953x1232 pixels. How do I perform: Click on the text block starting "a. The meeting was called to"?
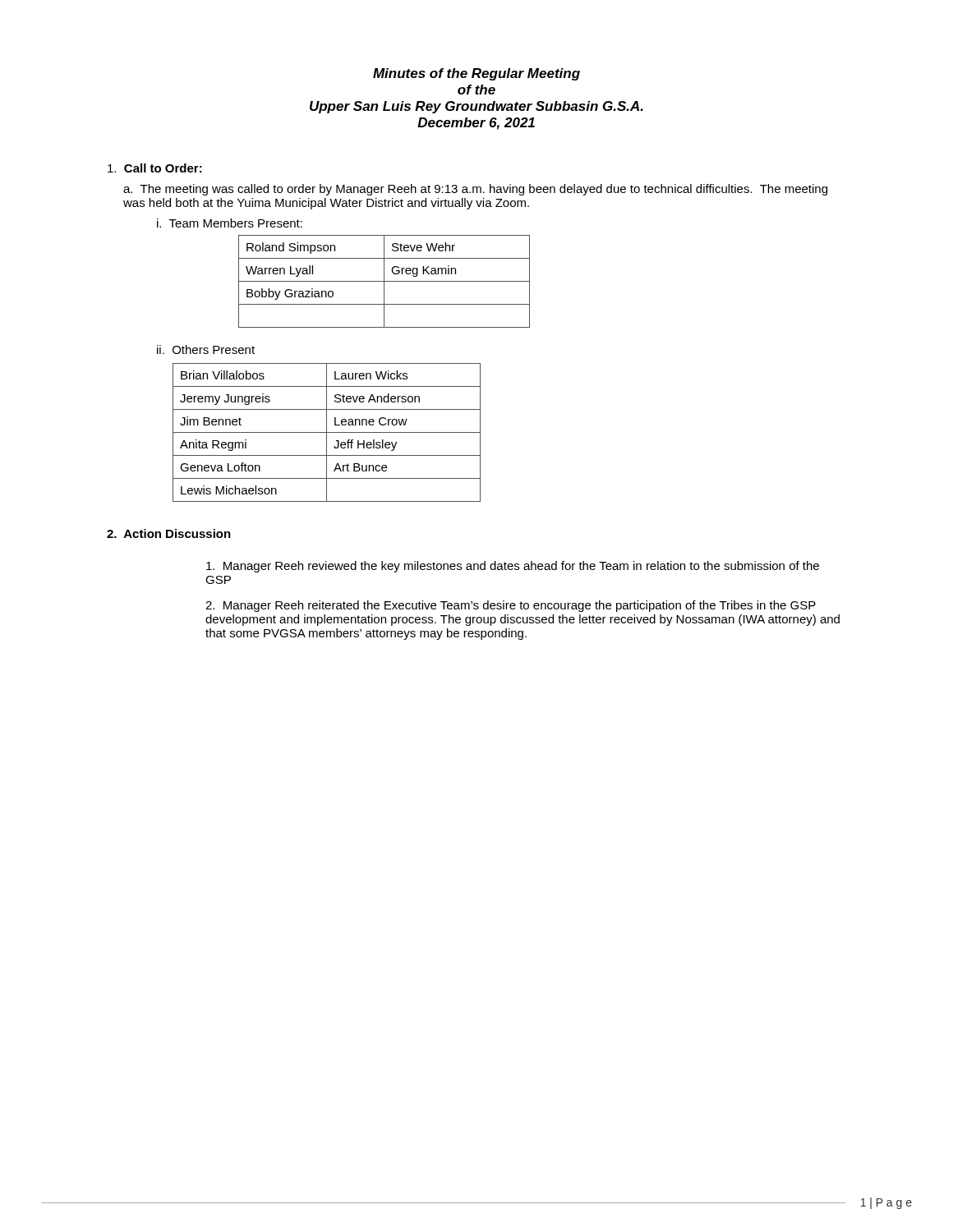coord(485,206)
